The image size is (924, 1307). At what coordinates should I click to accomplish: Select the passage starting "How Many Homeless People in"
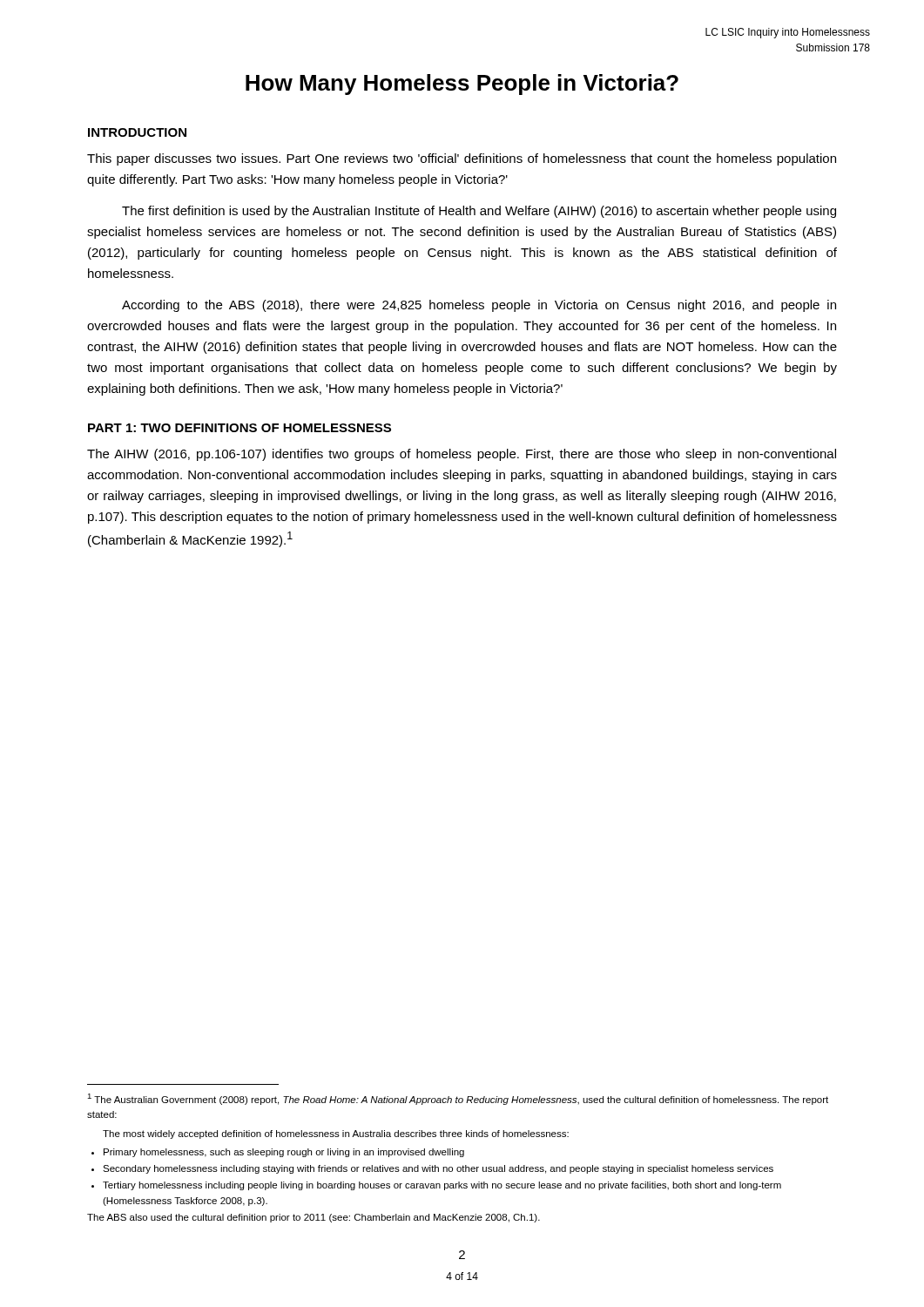[x=462, y=83]
